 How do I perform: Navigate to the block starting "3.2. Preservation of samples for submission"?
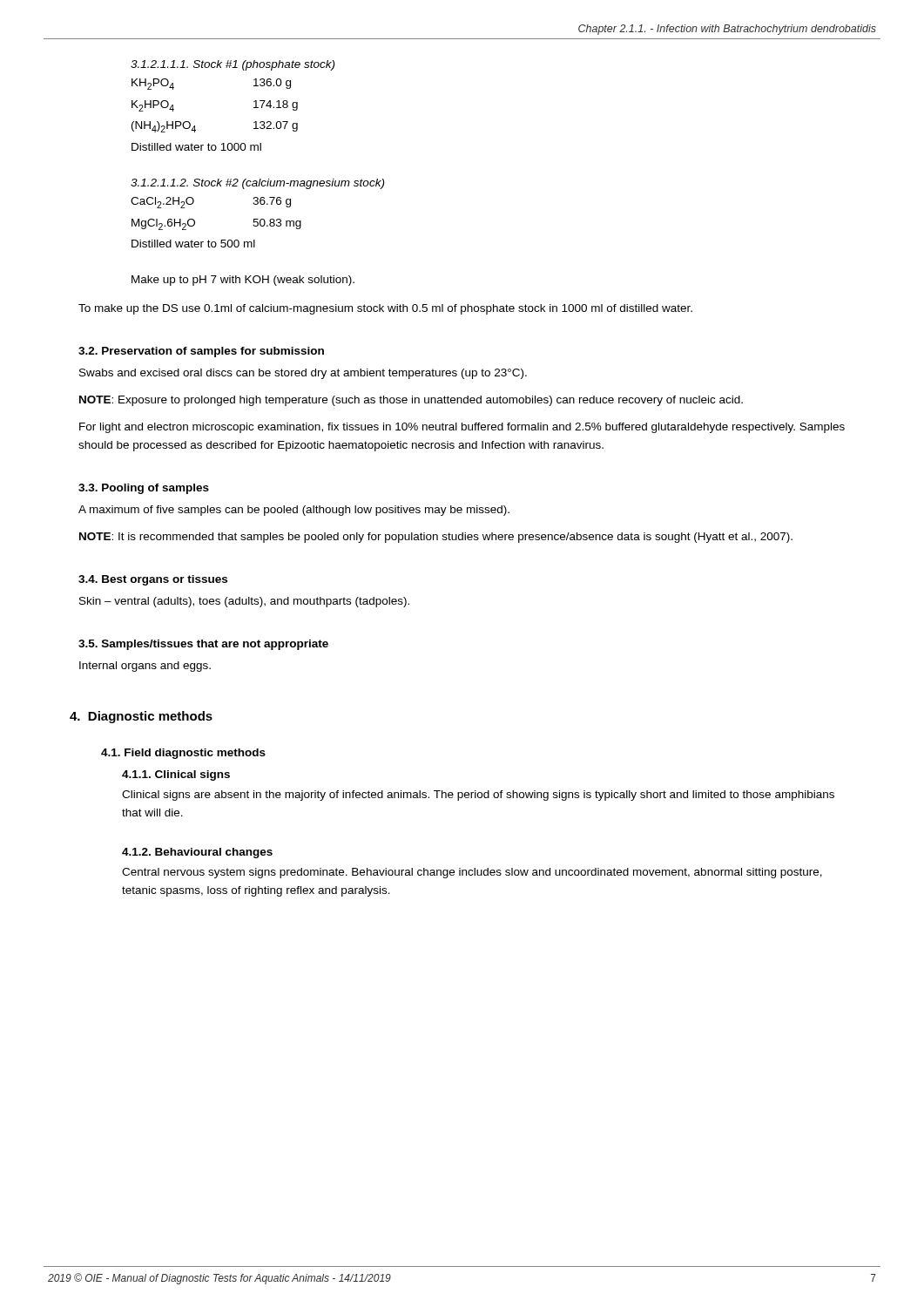click(202, 351)
